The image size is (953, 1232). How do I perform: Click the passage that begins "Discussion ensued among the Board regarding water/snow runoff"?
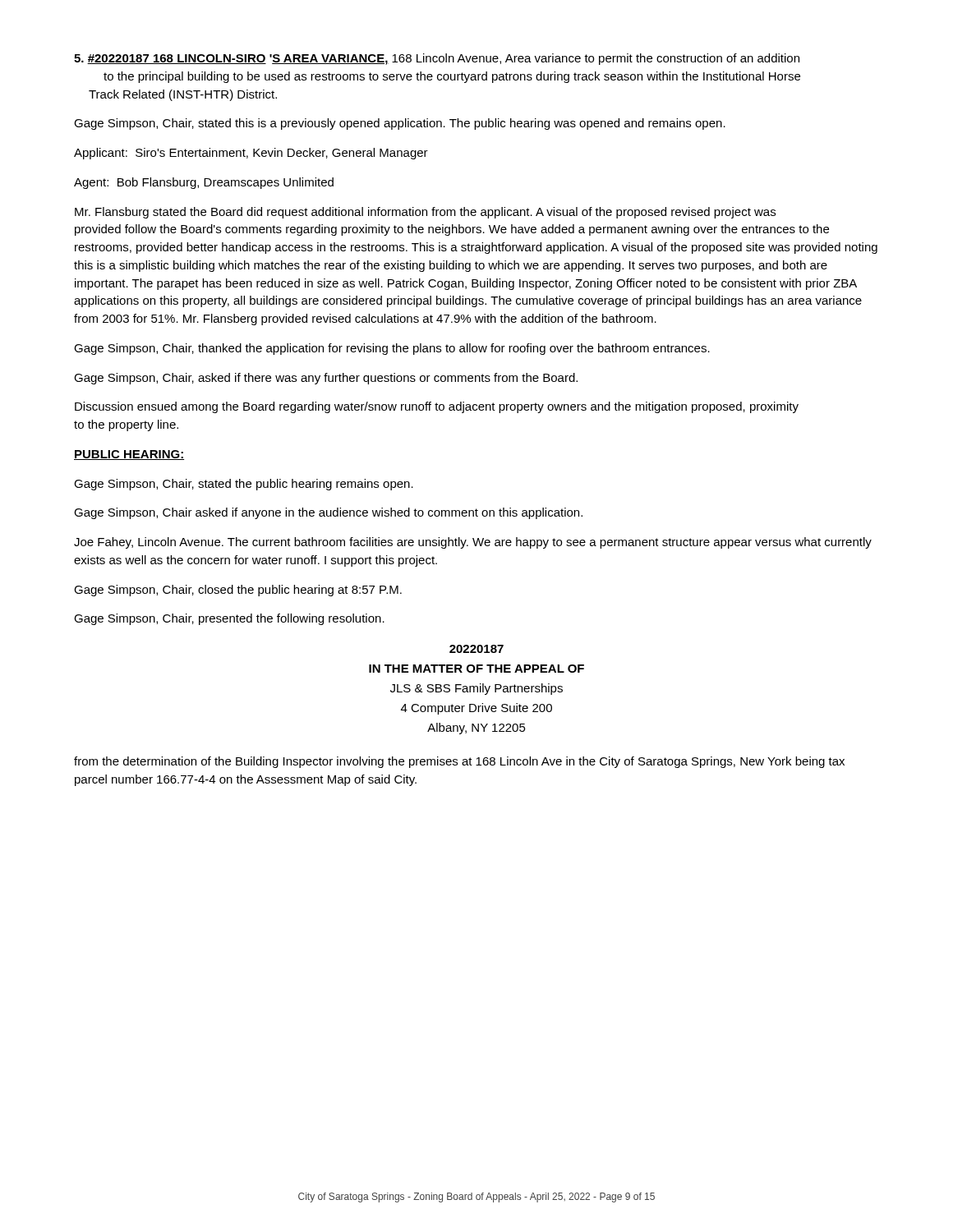pyautogui.click(x=436, y=415)
